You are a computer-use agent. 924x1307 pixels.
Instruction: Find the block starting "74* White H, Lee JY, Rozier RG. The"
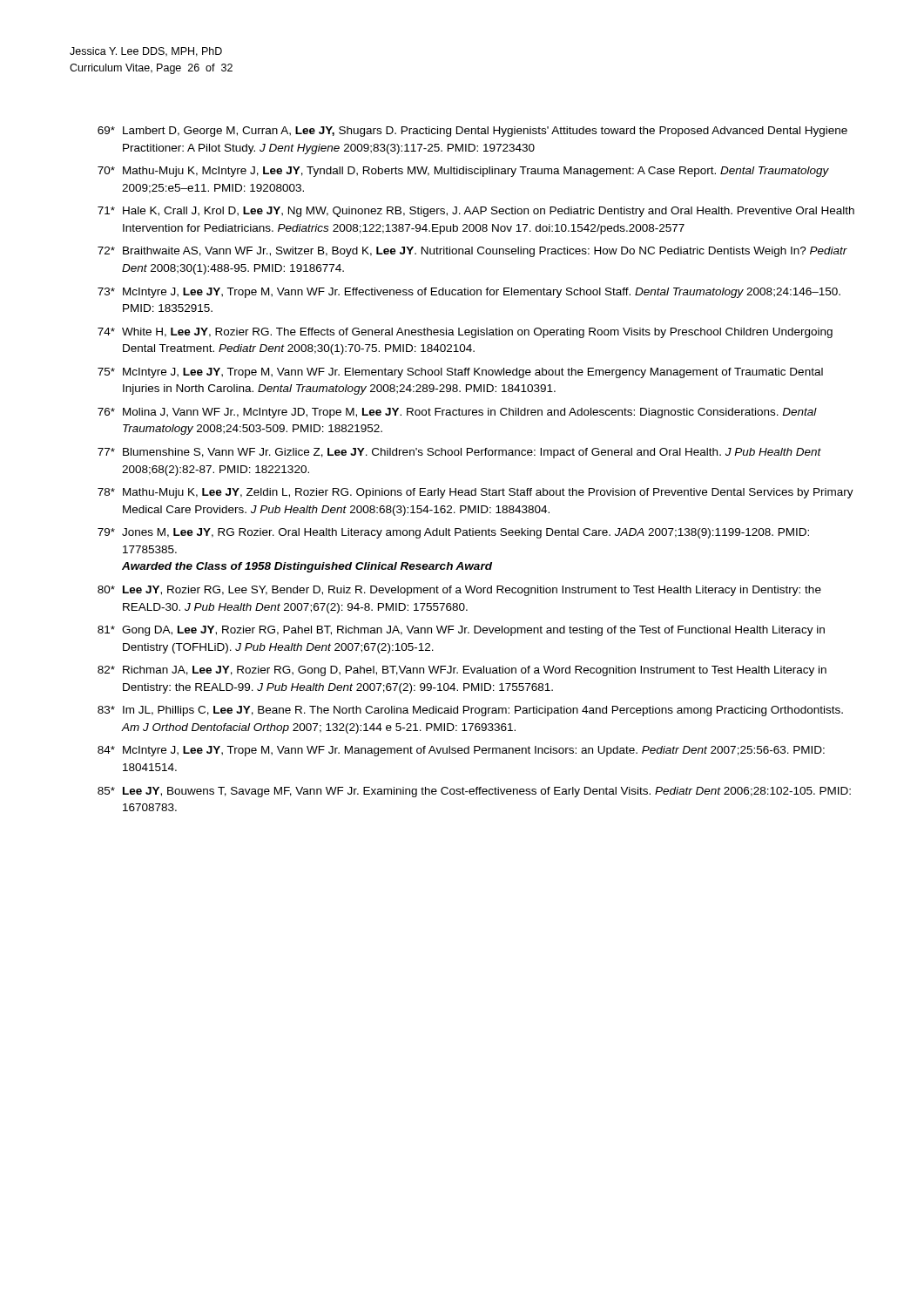466,340
